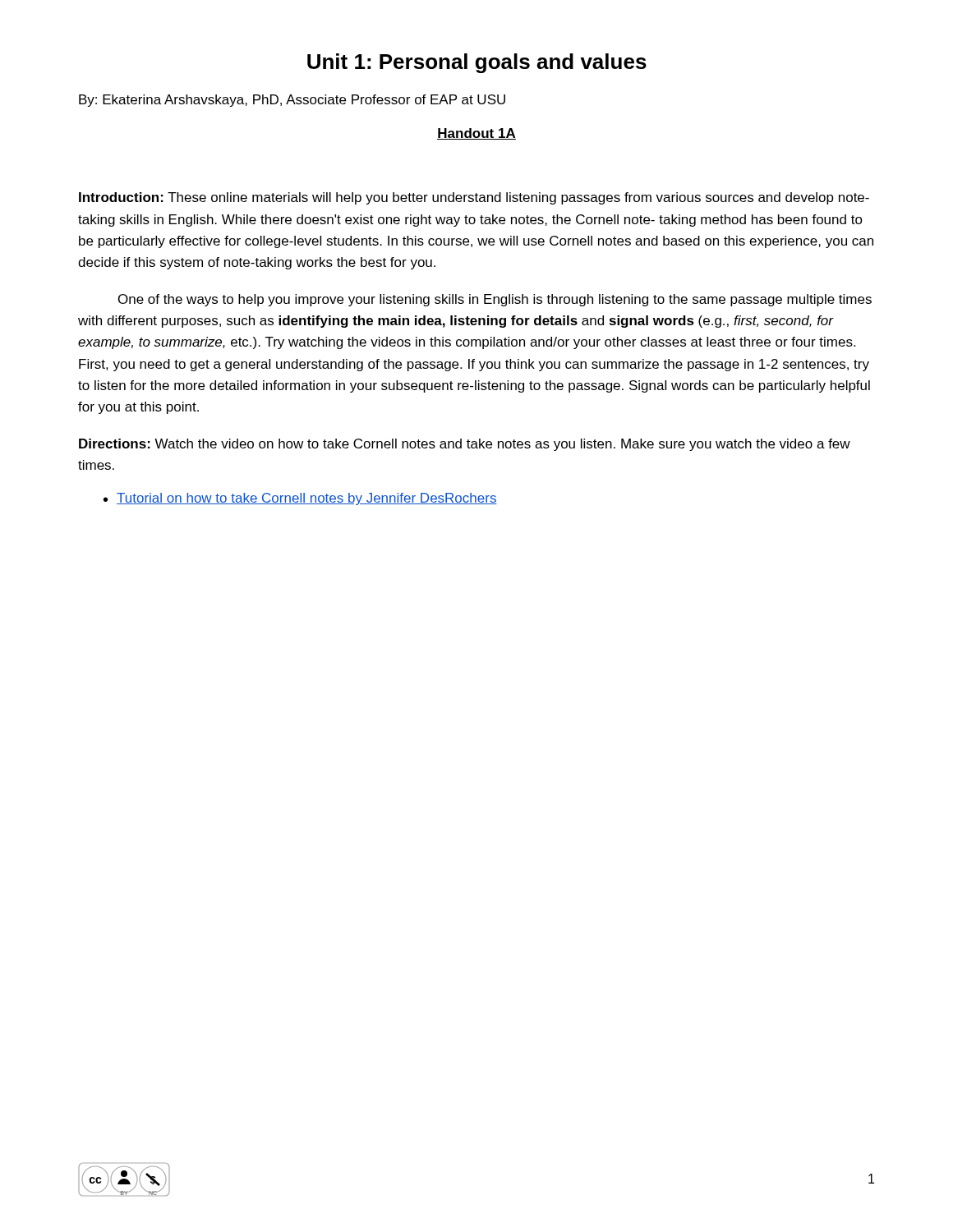Locate the title

tap(476, 62)
